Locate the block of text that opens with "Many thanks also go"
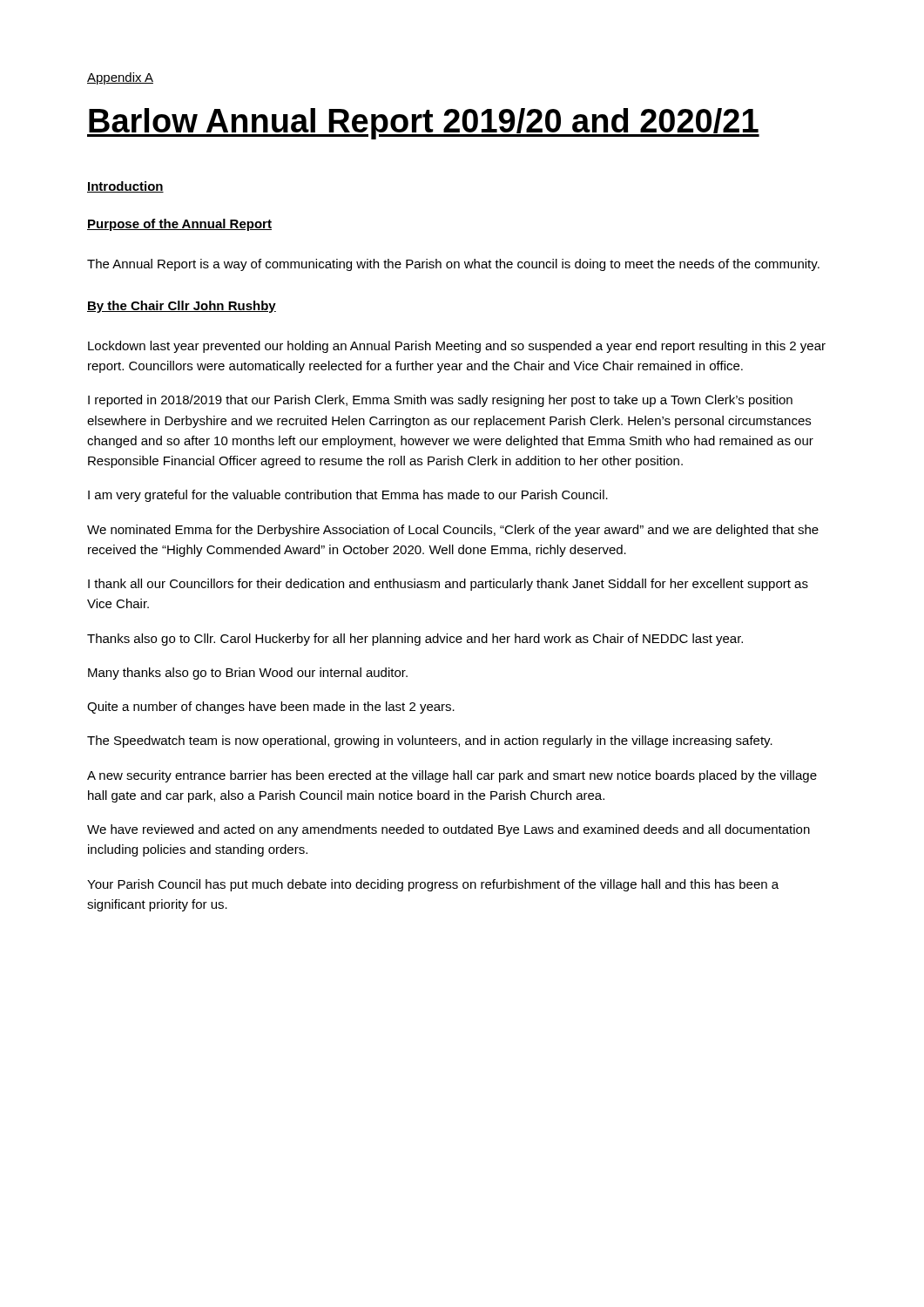 (248, 672)
